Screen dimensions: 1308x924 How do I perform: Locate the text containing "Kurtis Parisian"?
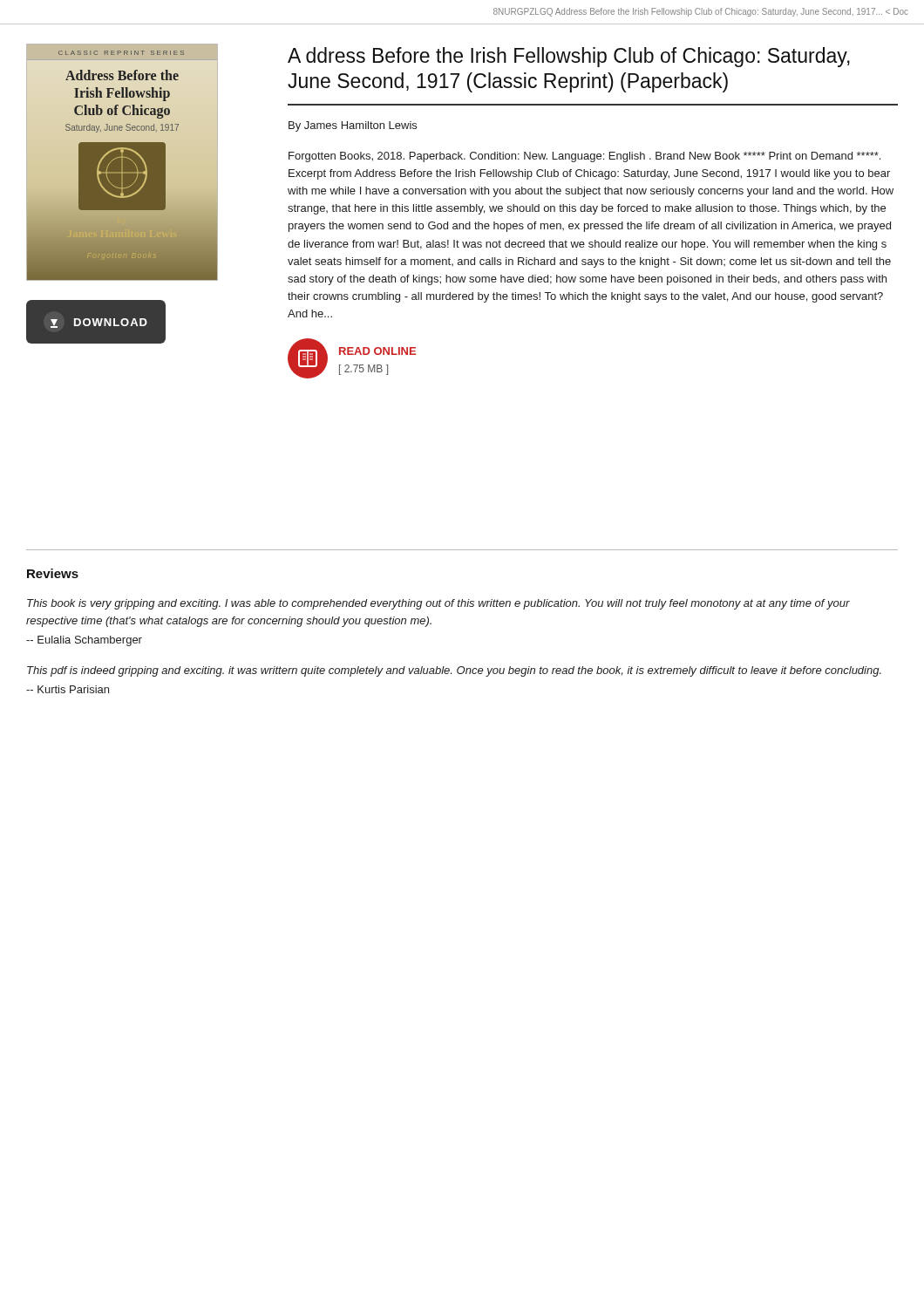[x=68, y=690]
